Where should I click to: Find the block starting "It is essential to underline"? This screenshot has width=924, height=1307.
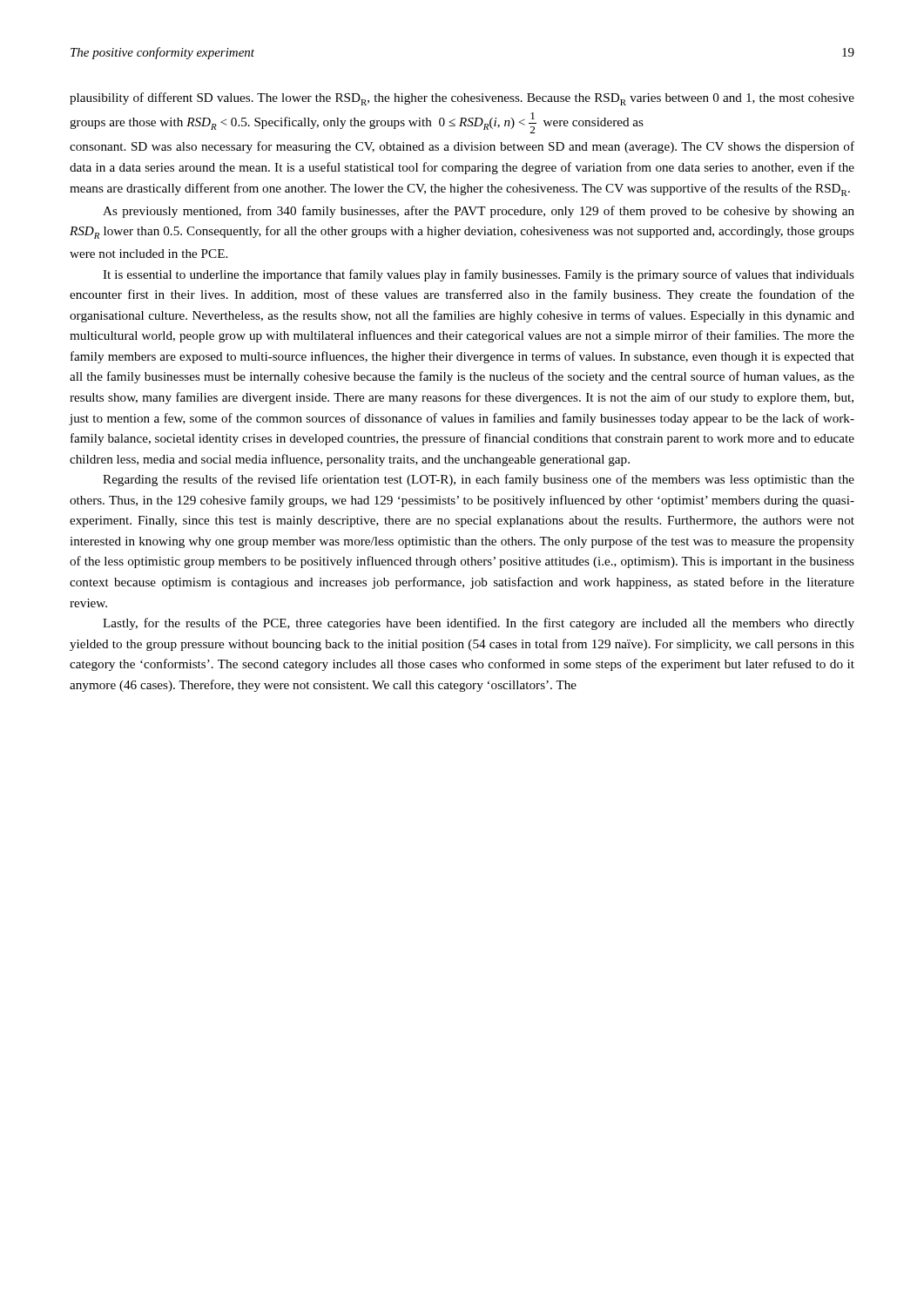(462, 366)
